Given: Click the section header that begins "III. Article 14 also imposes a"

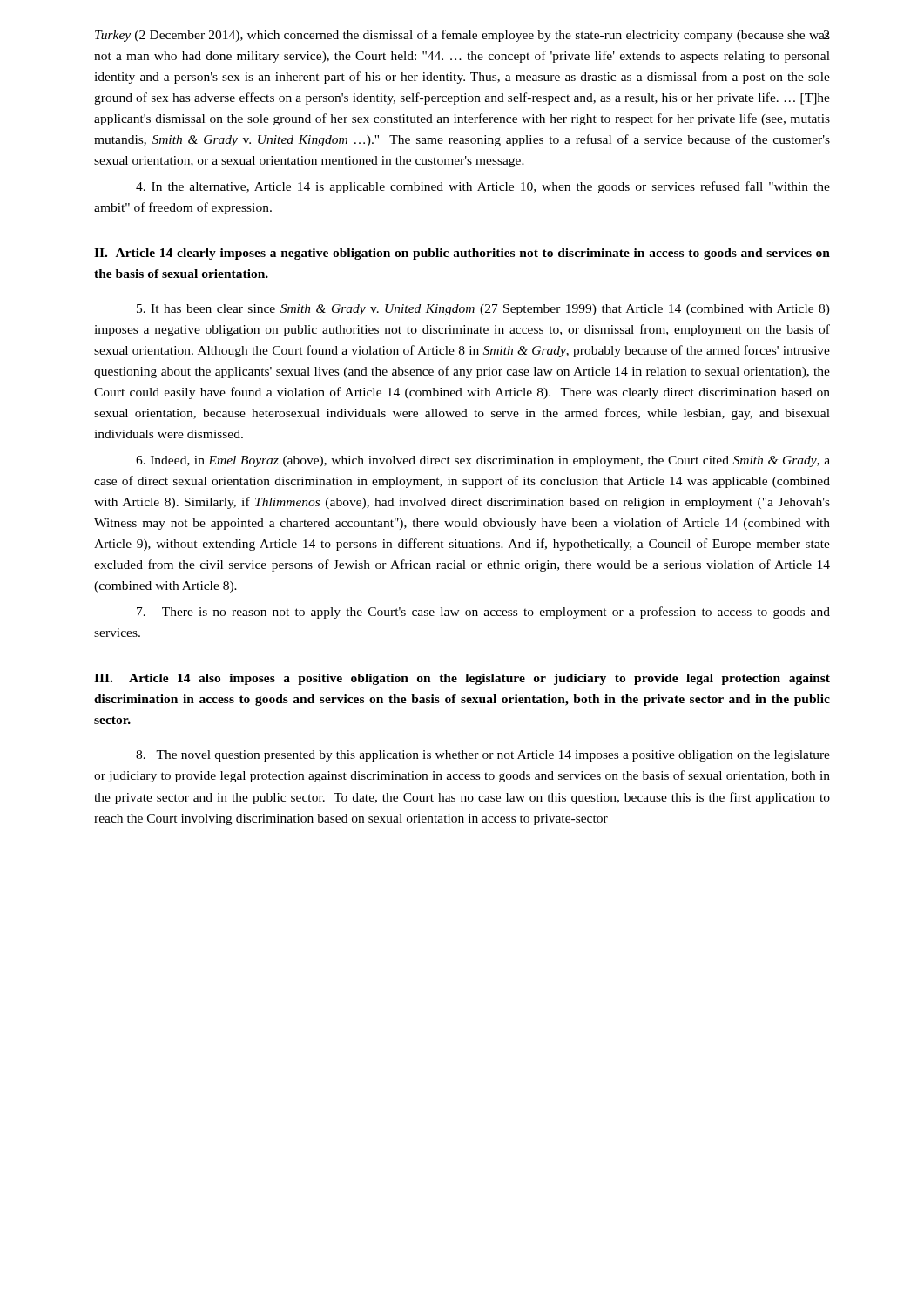Looking at the screenshot, I should [462, 699].
